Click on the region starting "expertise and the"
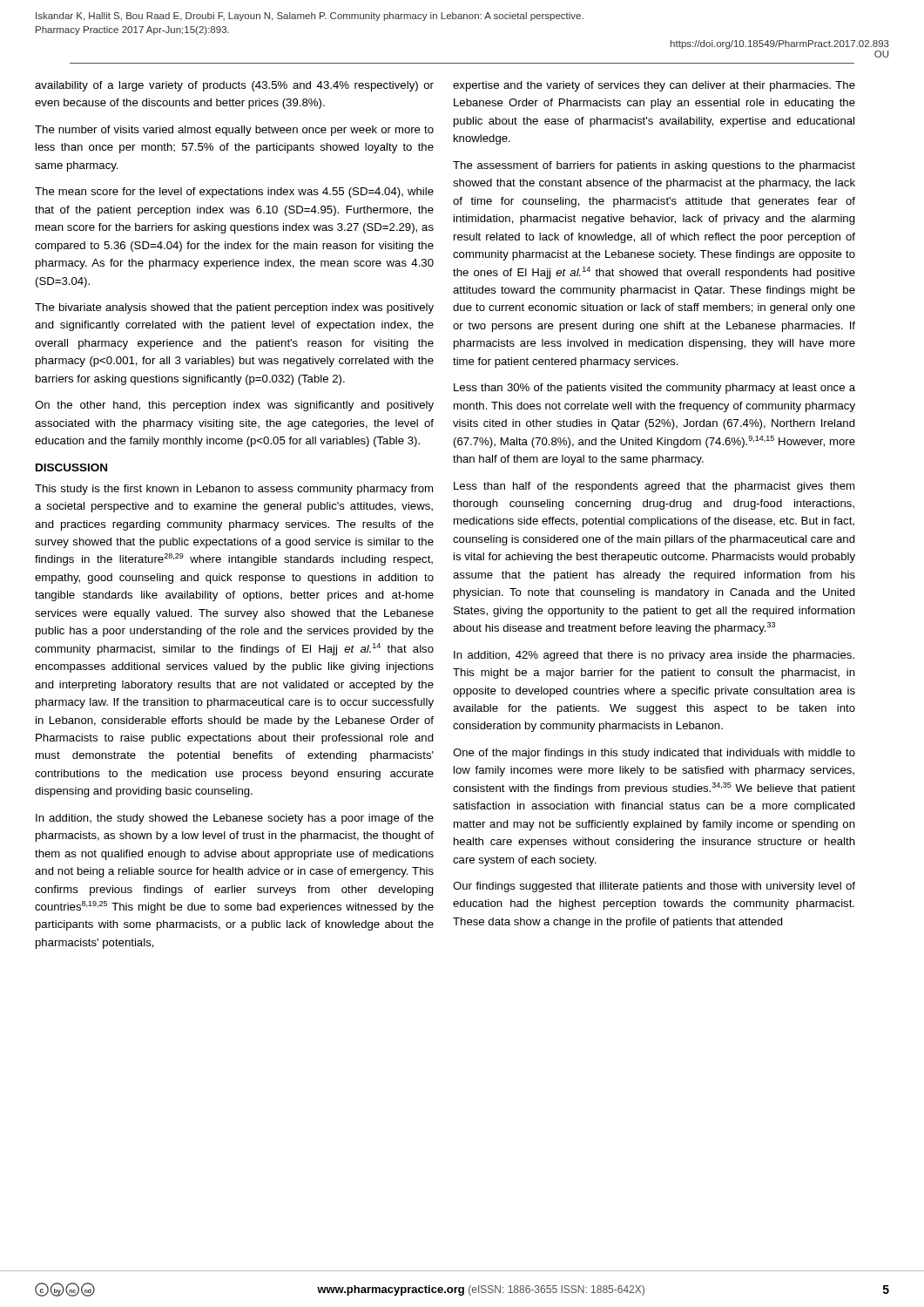Image resolution: width=924 pixels, height=1307 pixels. point(654,112)
